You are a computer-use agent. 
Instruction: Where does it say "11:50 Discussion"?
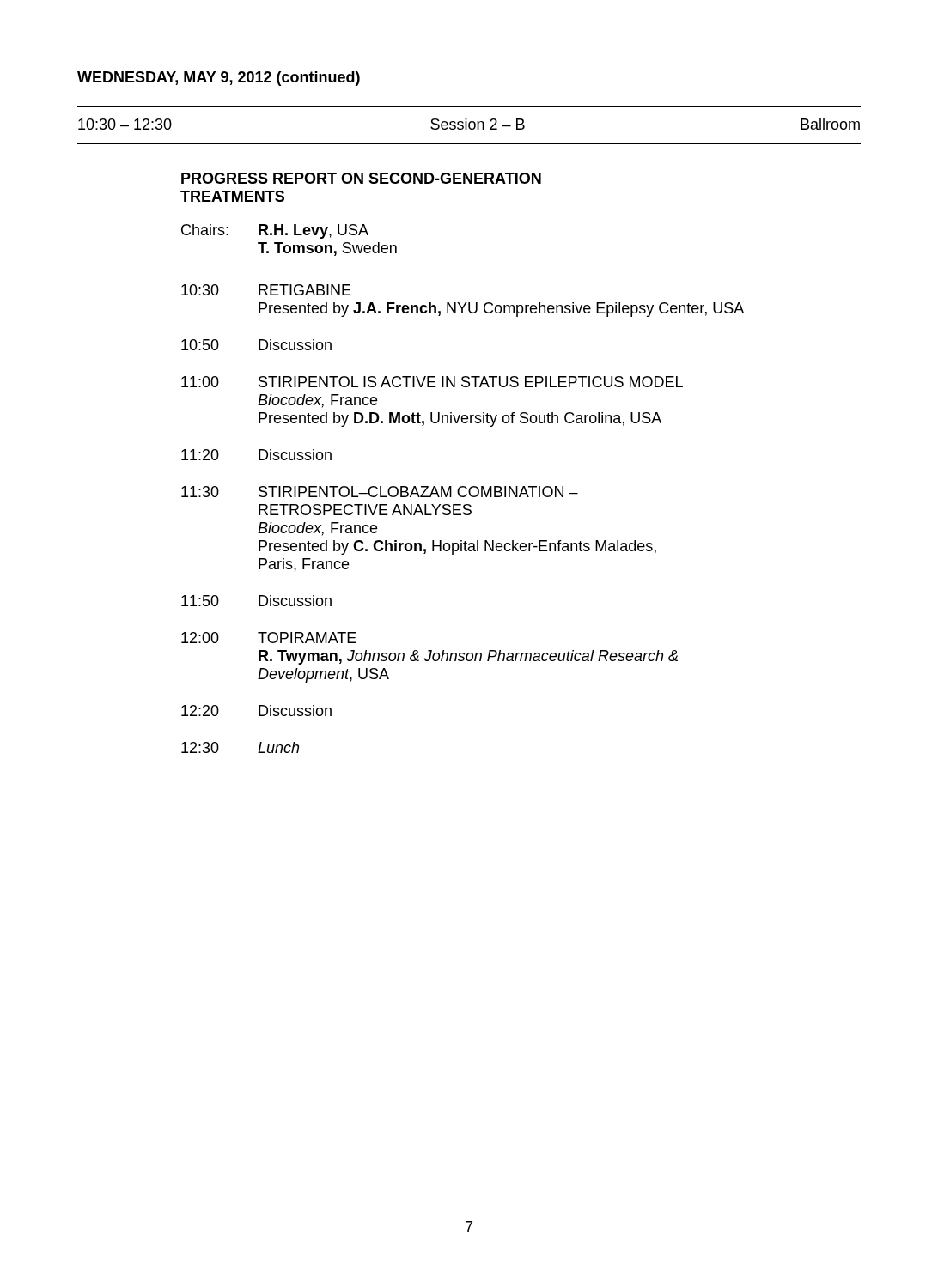[256, 601]
